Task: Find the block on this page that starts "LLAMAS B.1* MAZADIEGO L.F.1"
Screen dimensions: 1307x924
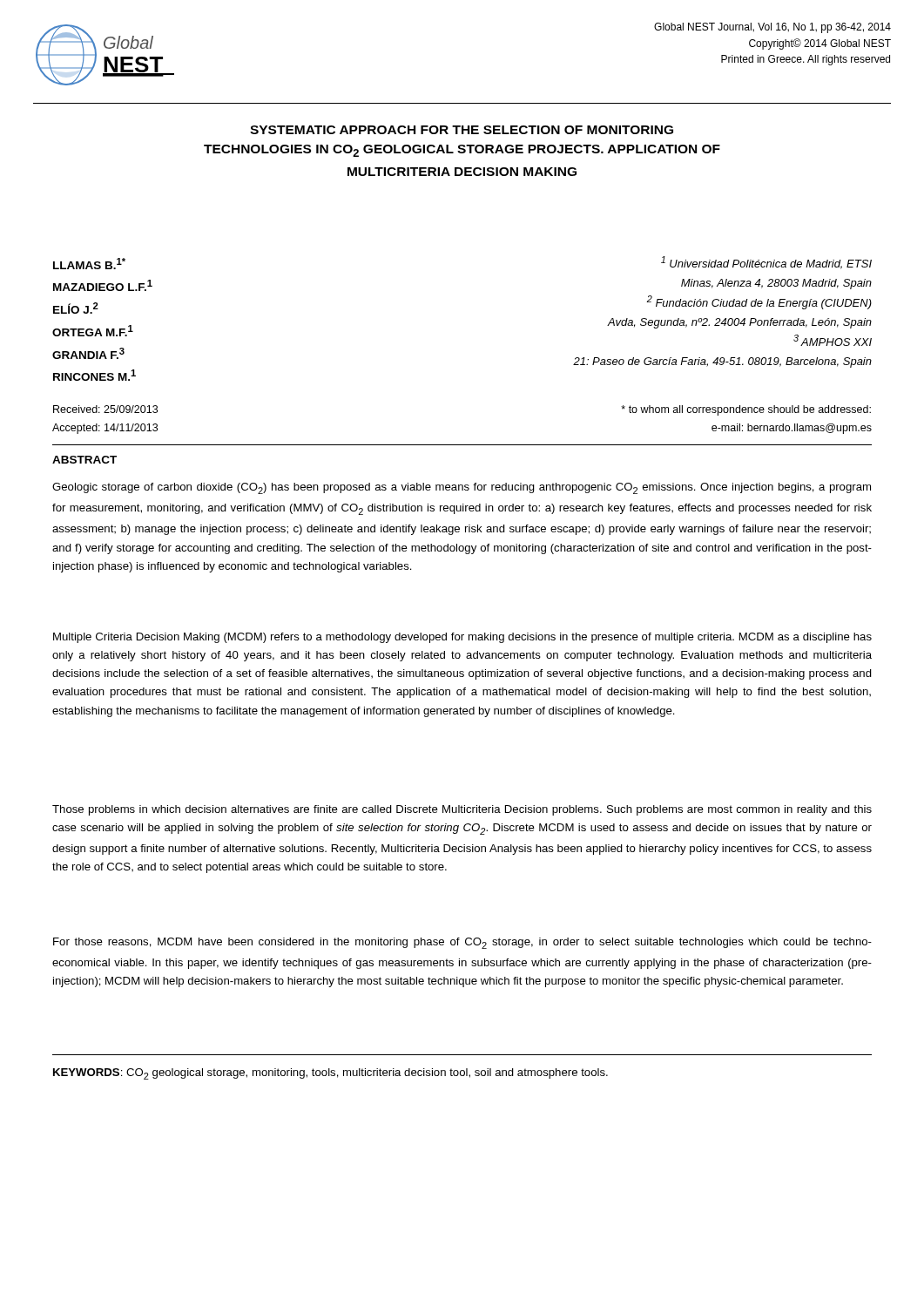Action: (102, 319)
